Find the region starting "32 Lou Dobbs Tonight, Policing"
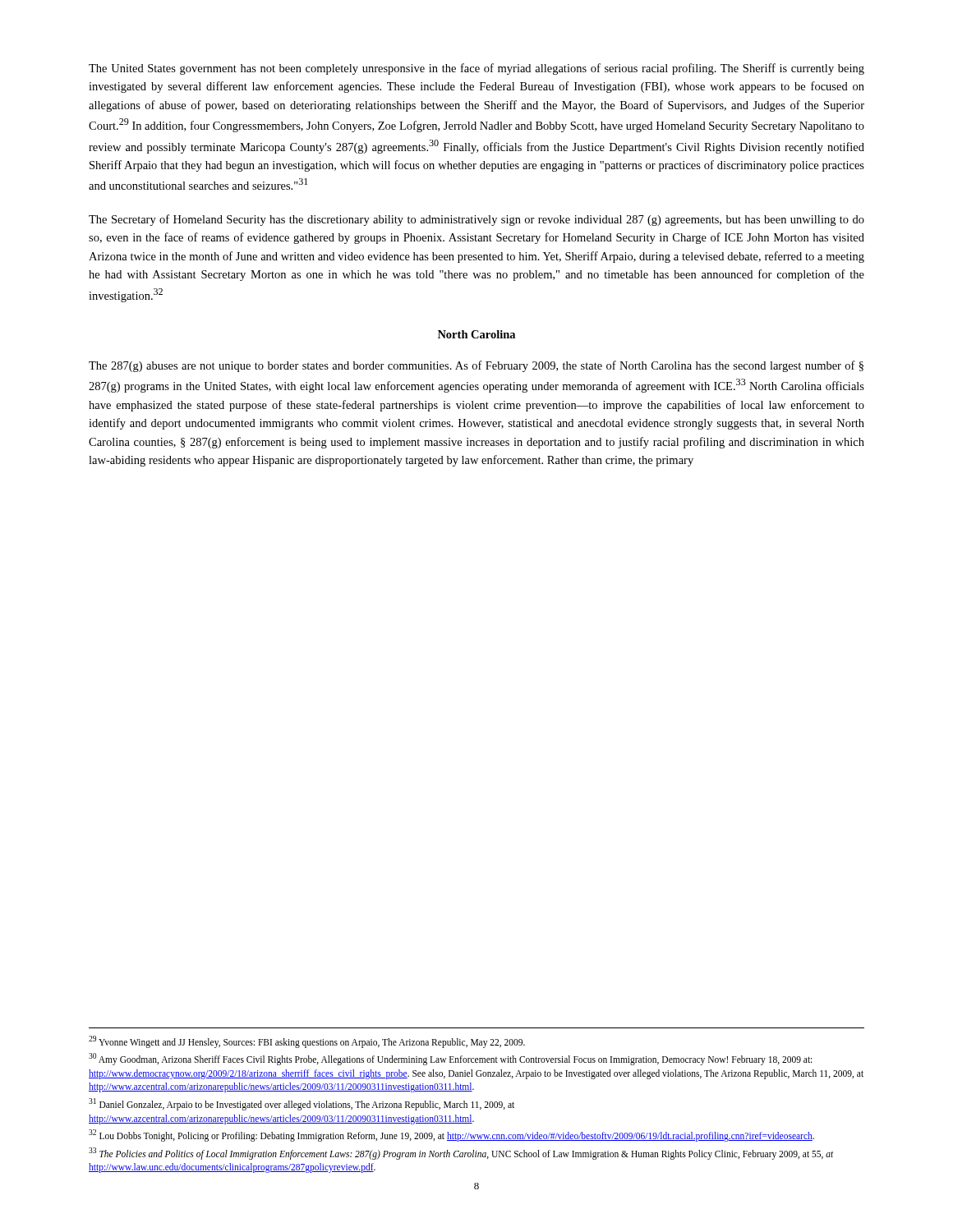 452,1134
